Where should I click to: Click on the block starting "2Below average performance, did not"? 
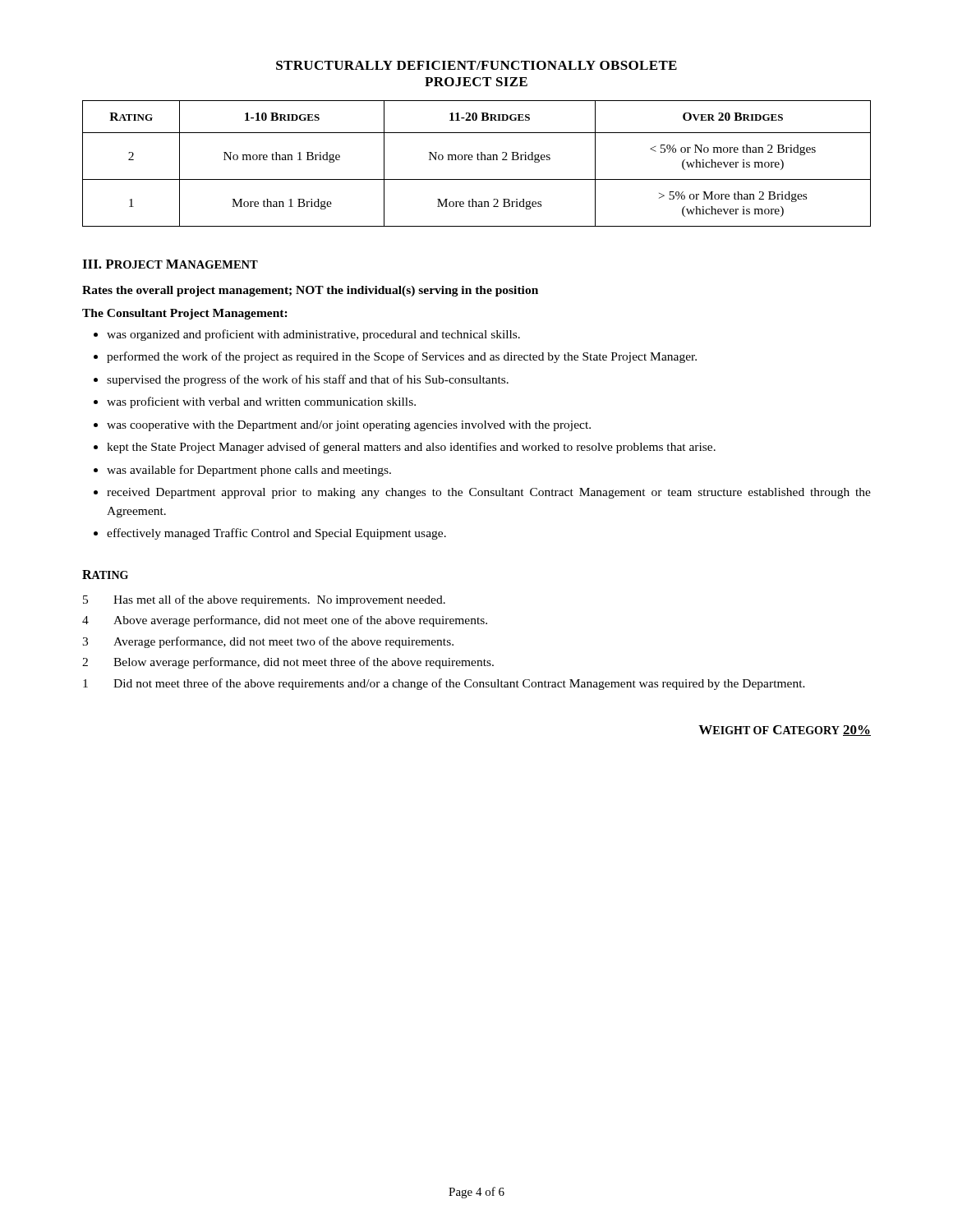476,662
